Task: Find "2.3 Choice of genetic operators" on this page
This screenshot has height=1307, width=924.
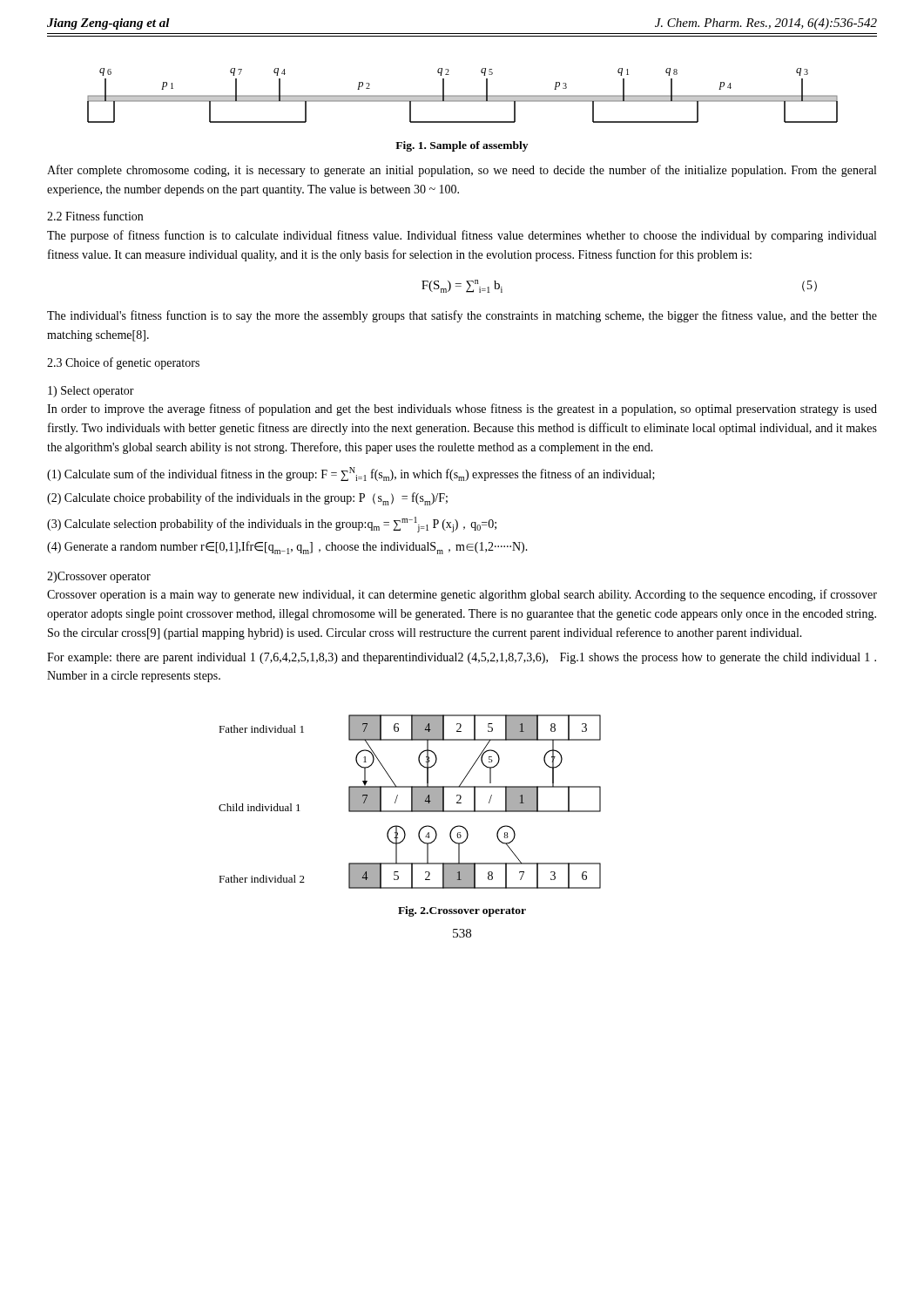Action: pyautogui.click(x=123, y=363)
